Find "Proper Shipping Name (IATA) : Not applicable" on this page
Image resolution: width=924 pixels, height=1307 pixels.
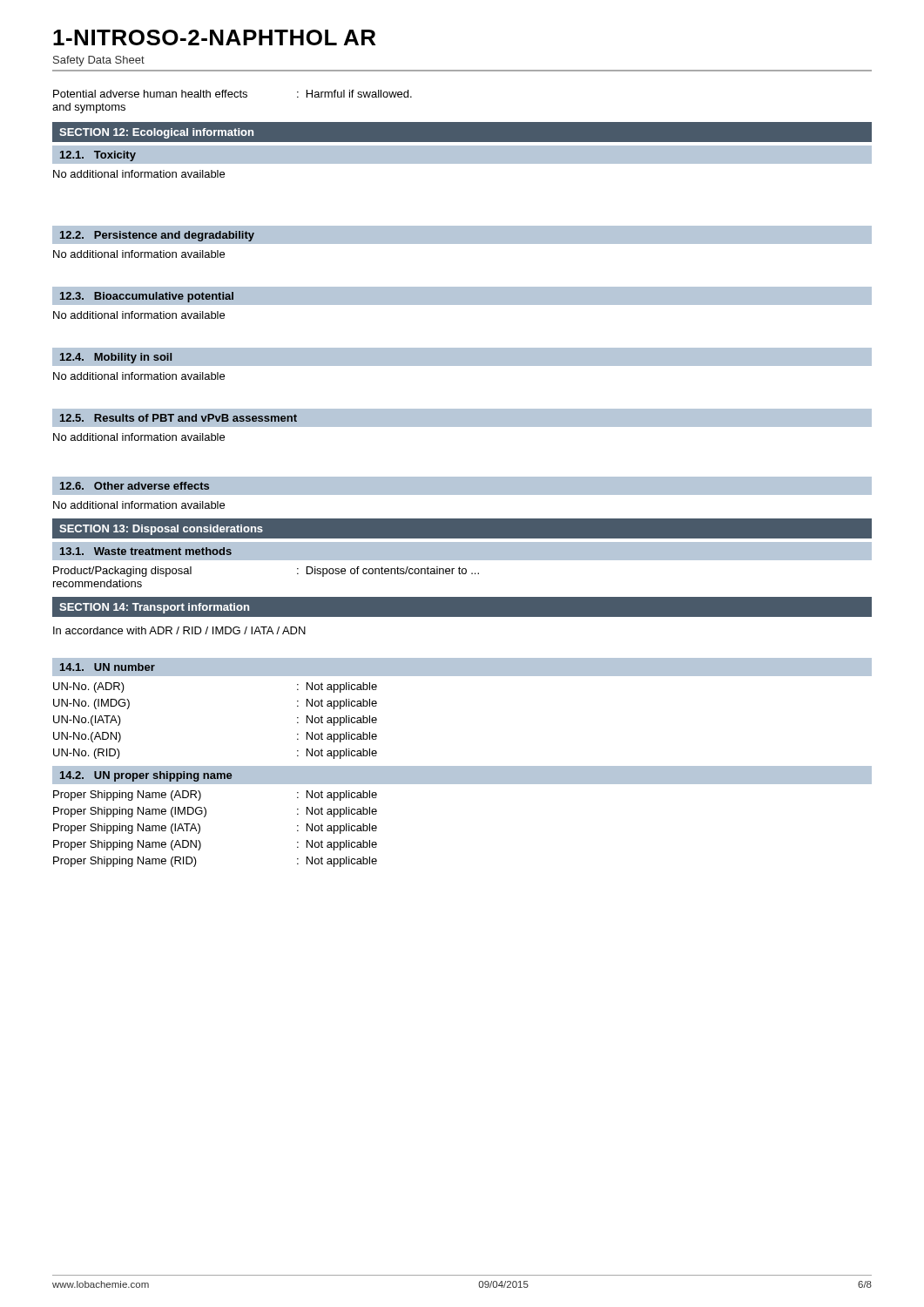pyautogui.click(x=122, y=828)
